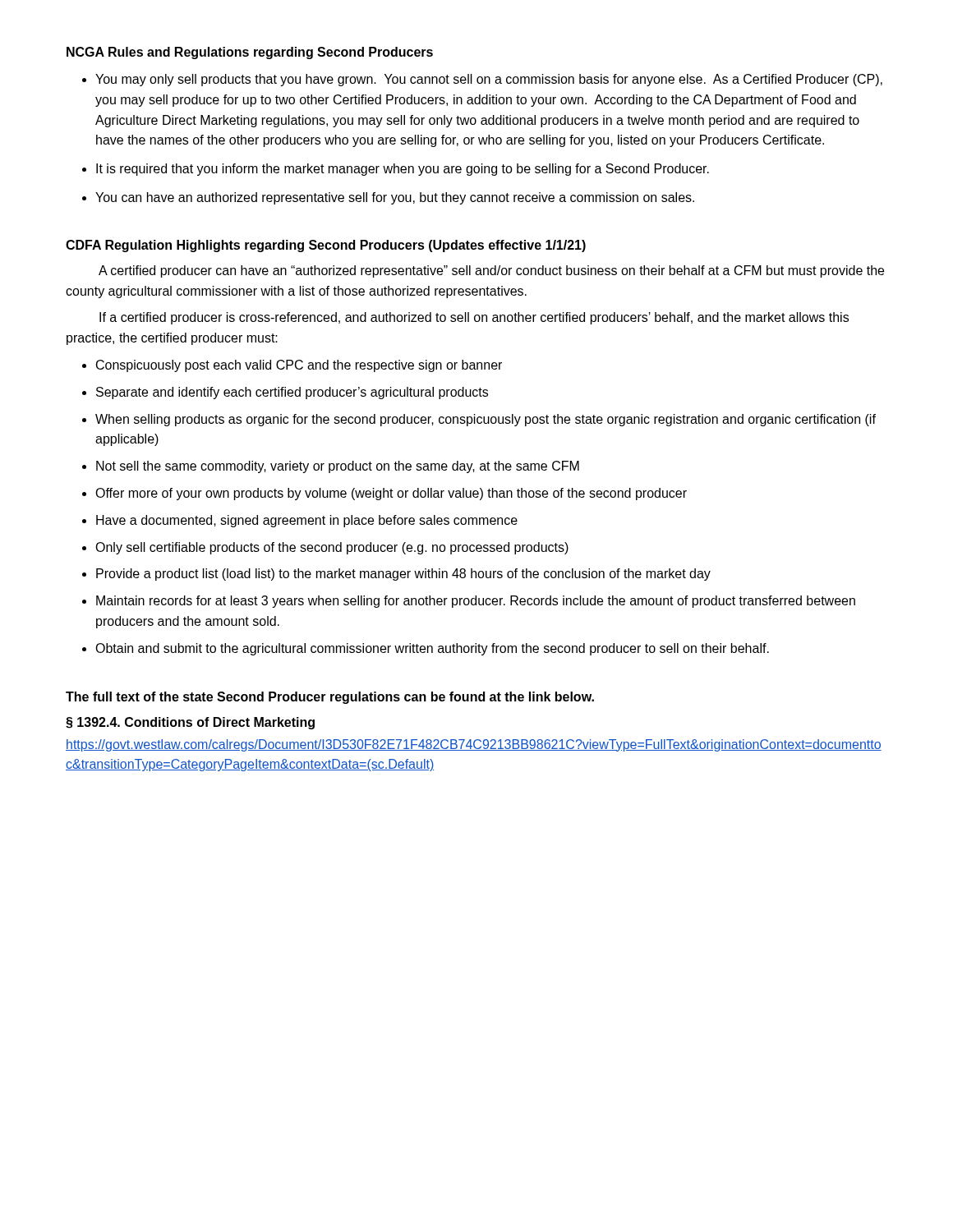Find the section header on this page that starts "NCGA Rules and Regulations regarding"

pyautogui.click(x=250, y=52)
